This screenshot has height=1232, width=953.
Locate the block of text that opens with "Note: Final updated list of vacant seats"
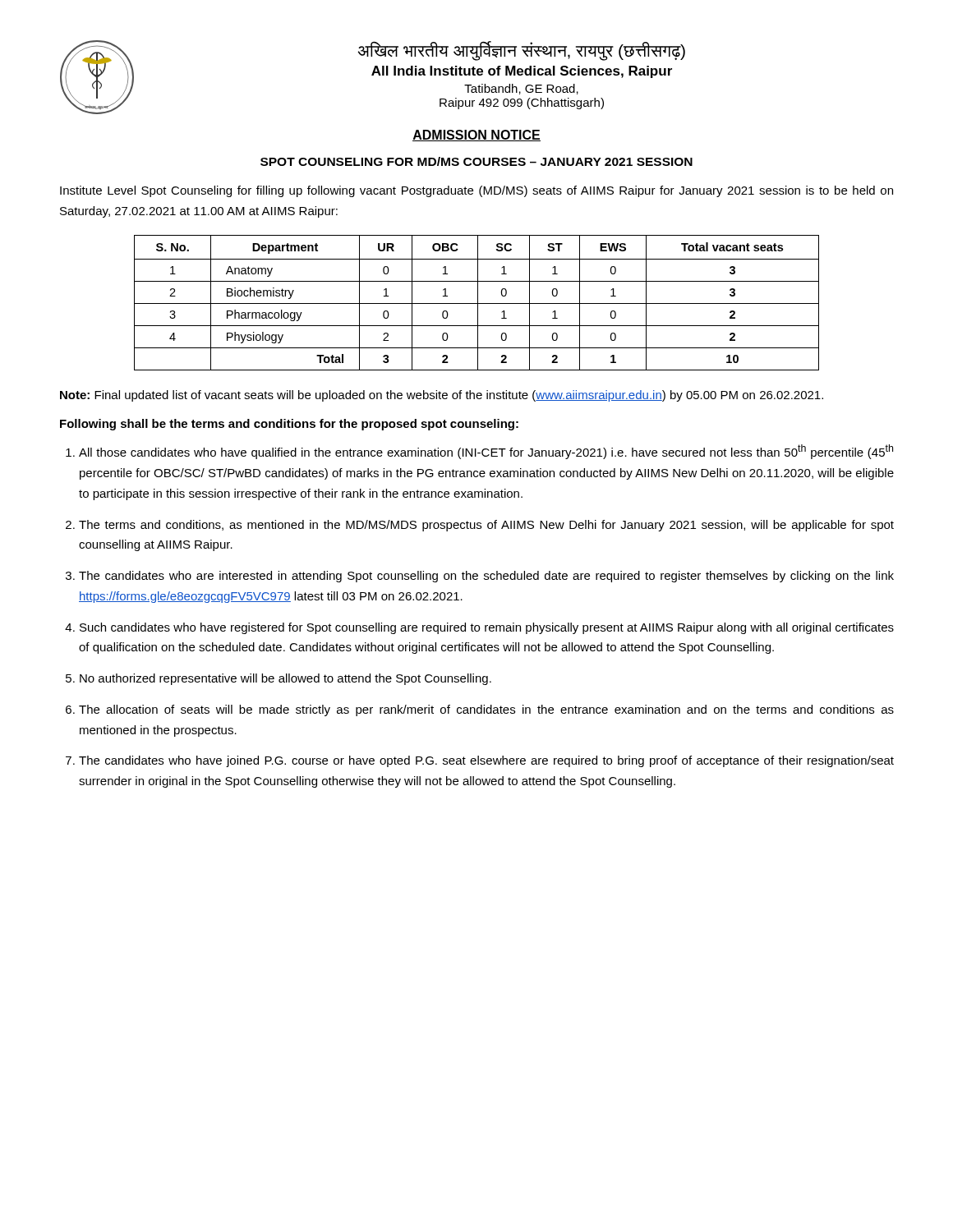pos(442,394)
